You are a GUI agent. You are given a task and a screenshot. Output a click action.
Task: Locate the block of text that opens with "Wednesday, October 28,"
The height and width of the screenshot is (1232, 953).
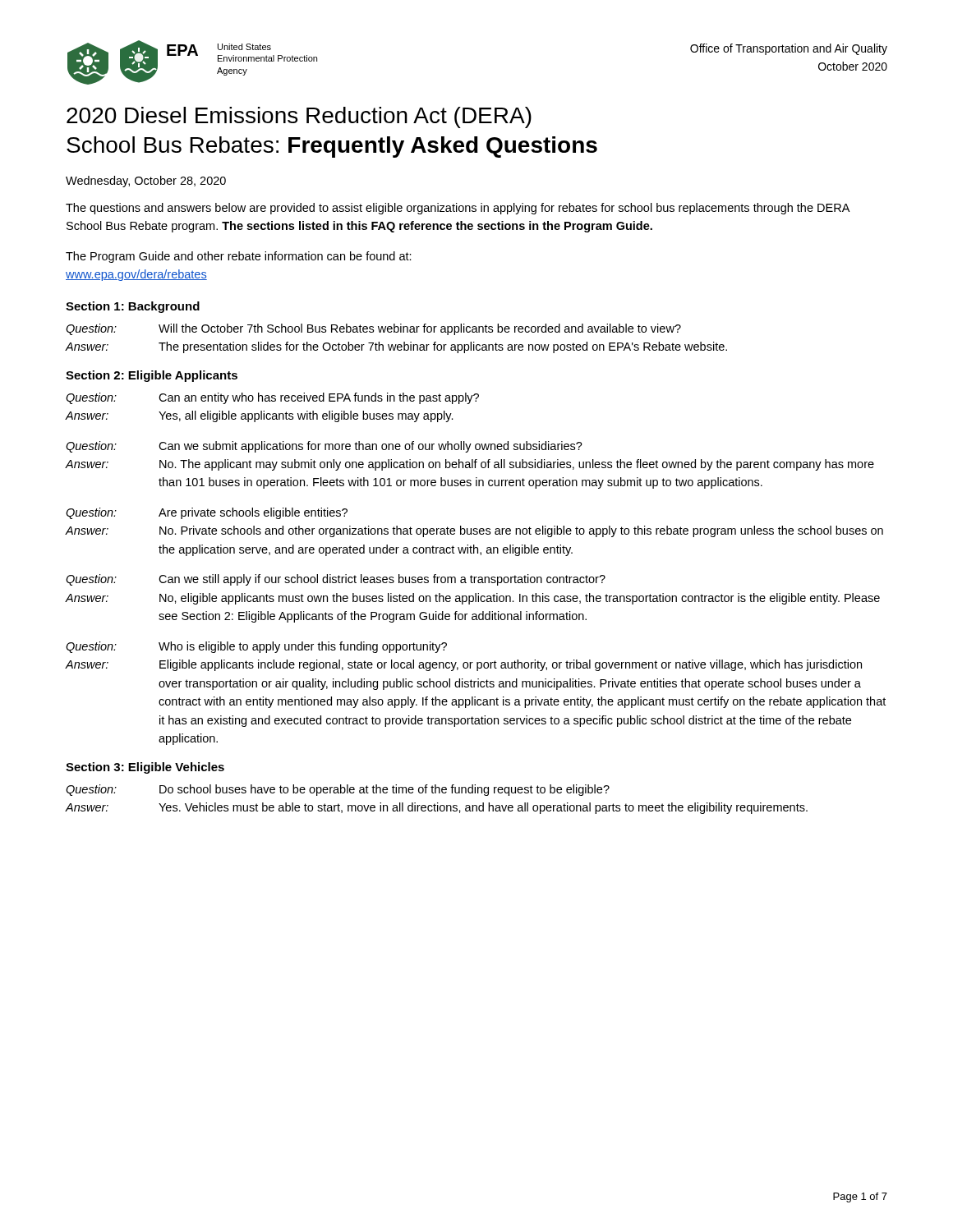[x=146, y=181]
